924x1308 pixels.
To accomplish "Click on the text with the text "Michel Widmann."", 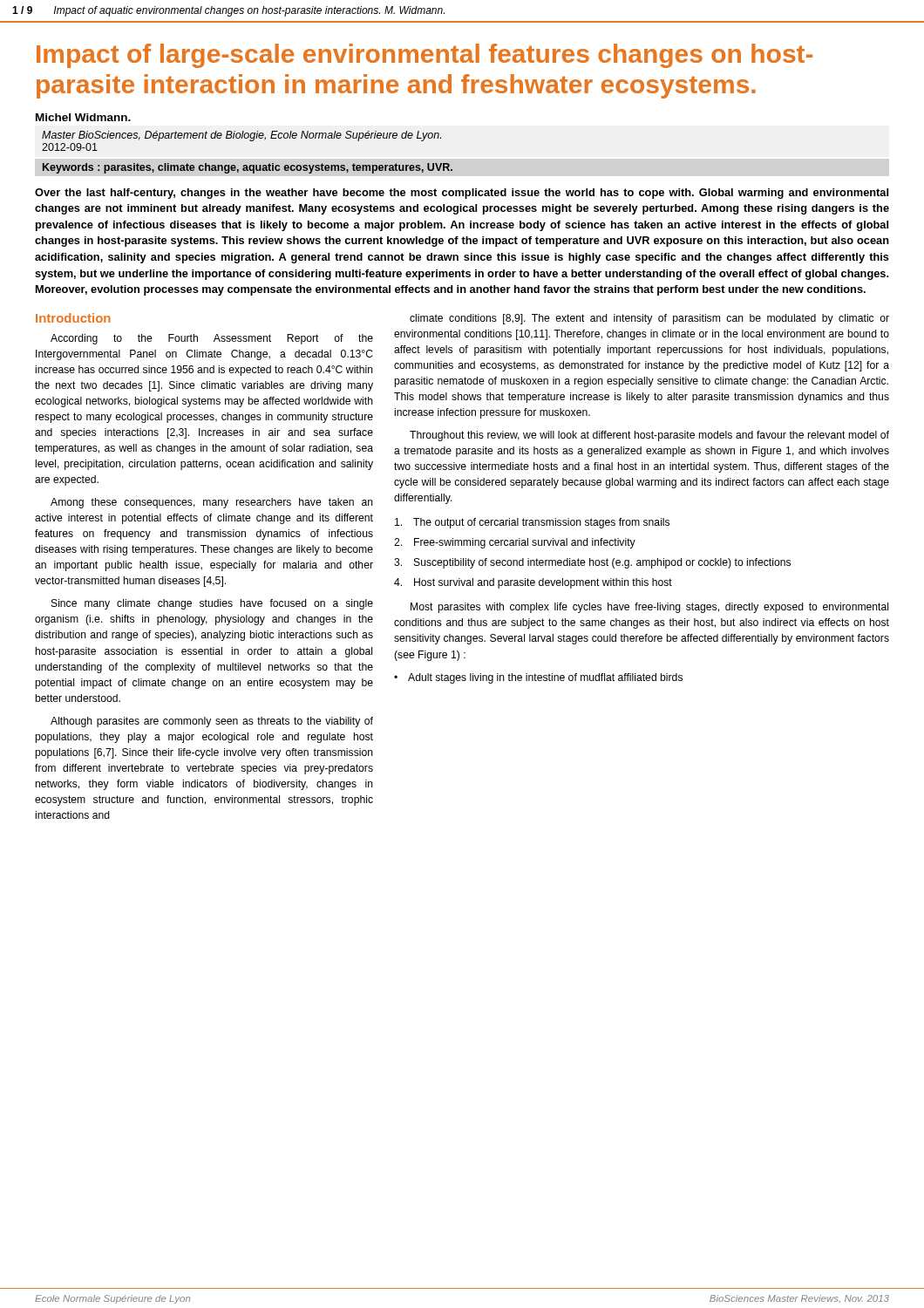I will (x=83, y=117).
